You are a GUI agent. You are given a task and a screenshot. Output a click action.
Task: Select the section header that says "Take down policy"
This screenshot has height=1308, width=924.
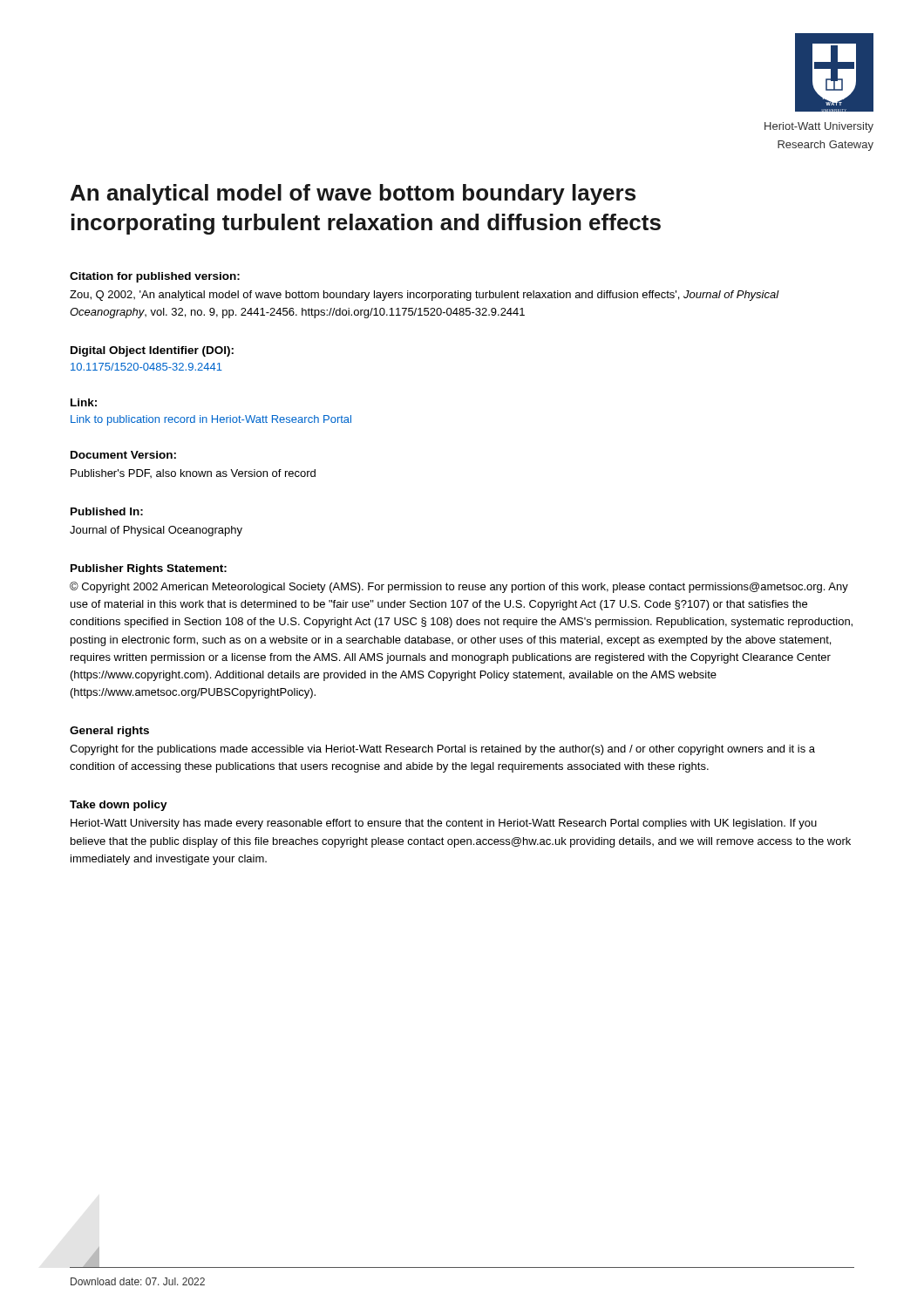(x=118, y=805)
